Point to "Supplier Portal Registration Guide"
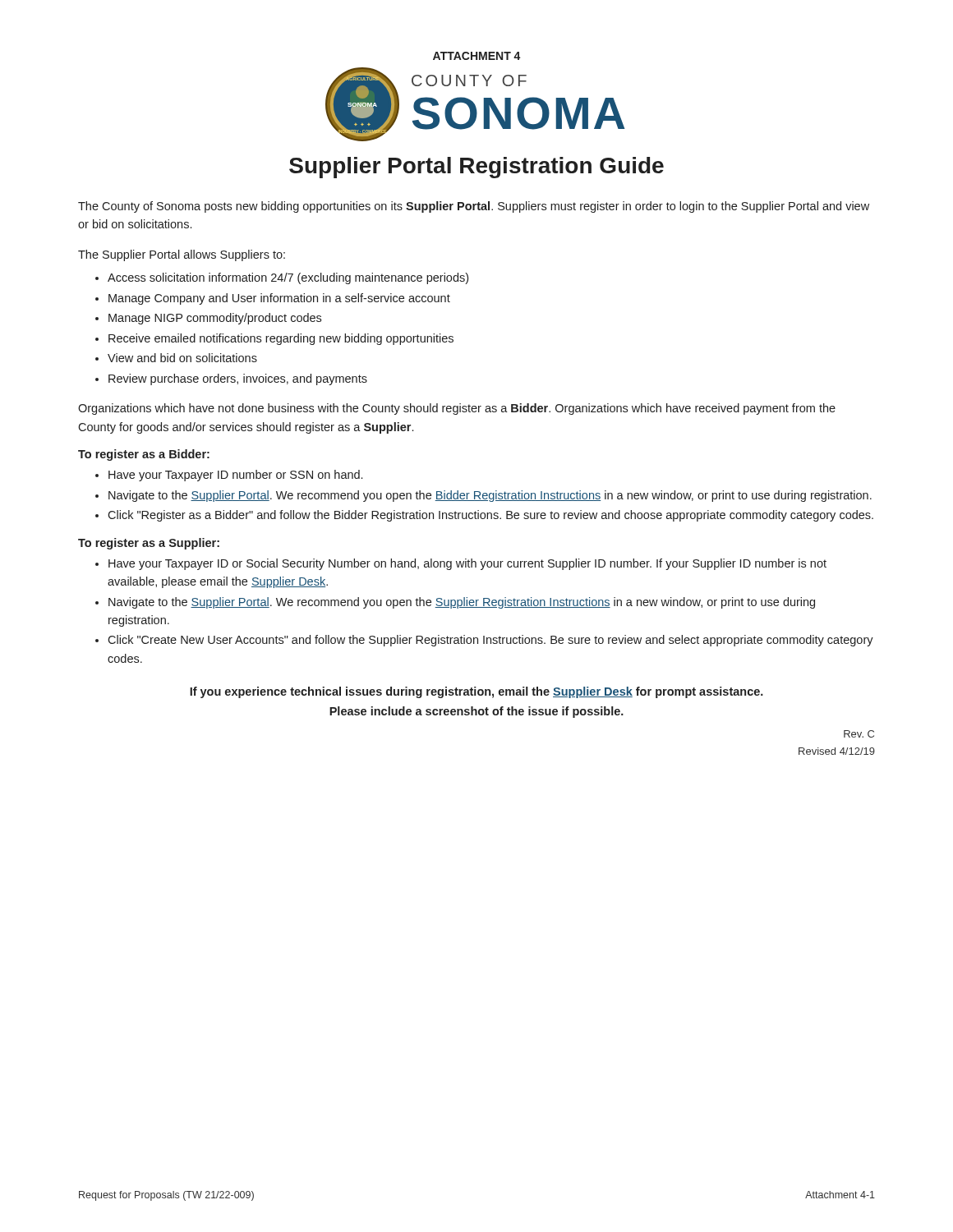The height and width of the screenshot is (1232, 953). click(x=476, y=166)
